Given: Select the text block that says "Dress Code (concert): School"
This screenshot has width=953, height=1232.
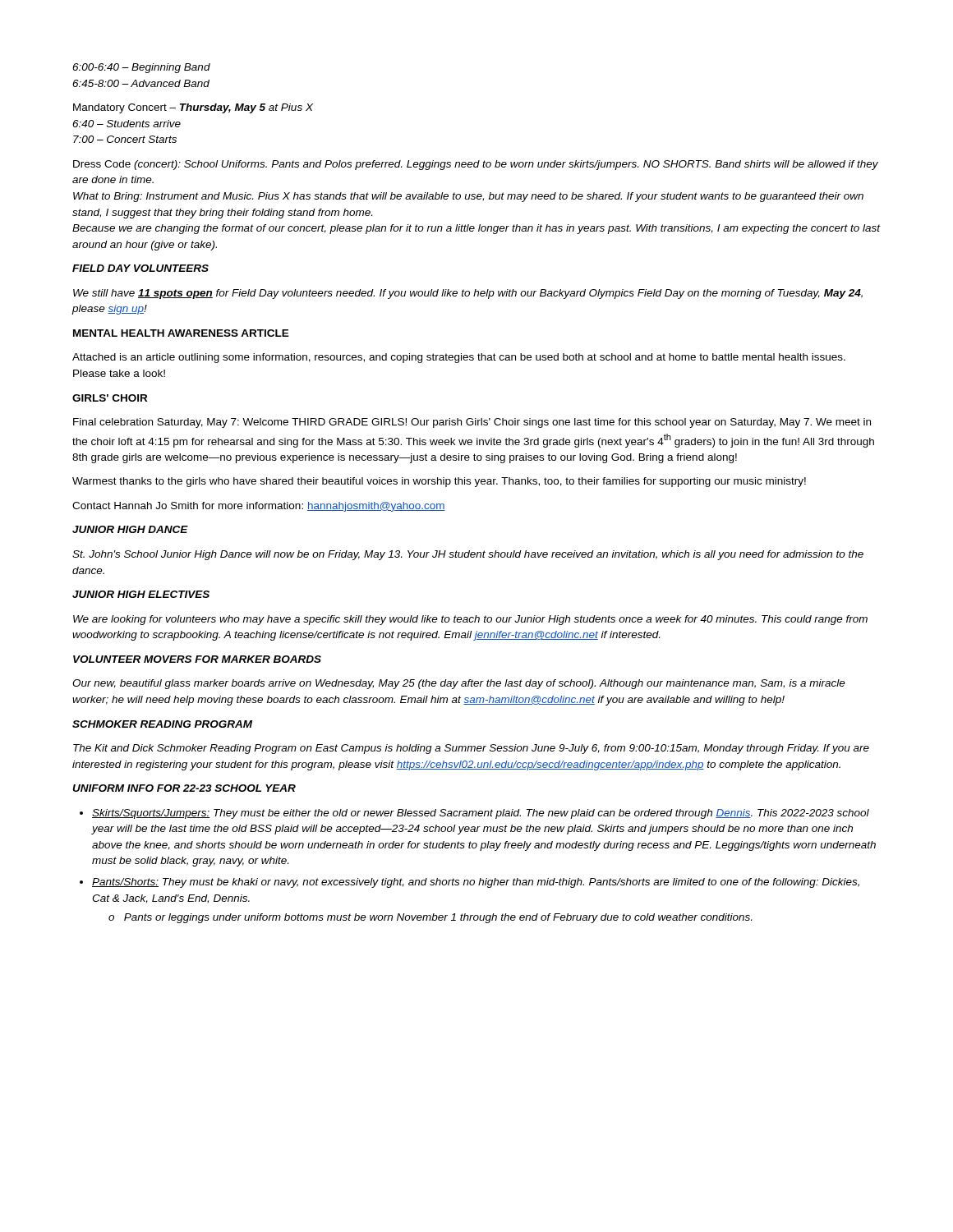Looking at the screenshot, I should coord(476,204).
